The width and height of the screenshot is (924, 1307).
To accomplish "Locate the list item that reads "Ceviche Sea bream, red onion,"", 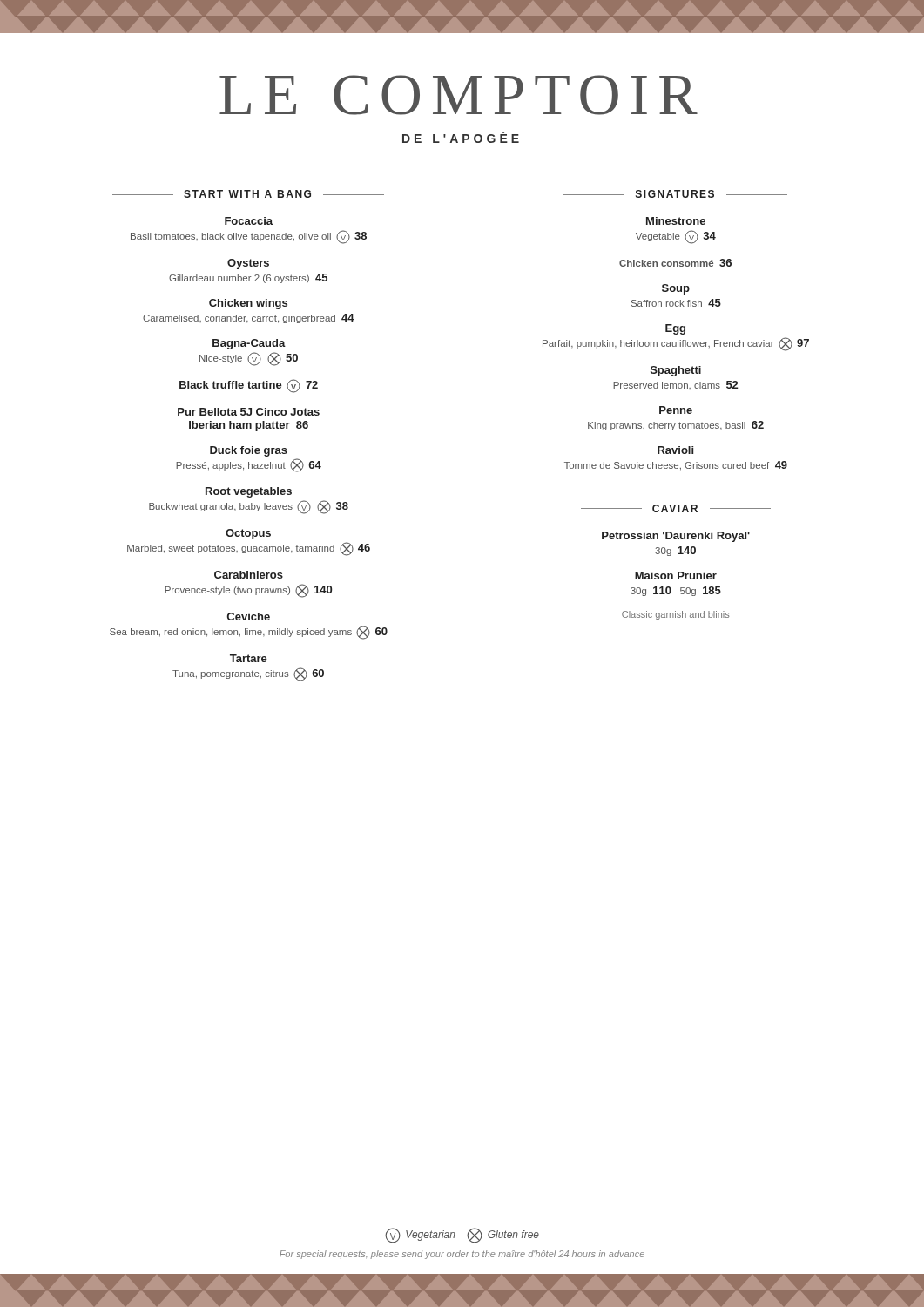I will 248,625.
